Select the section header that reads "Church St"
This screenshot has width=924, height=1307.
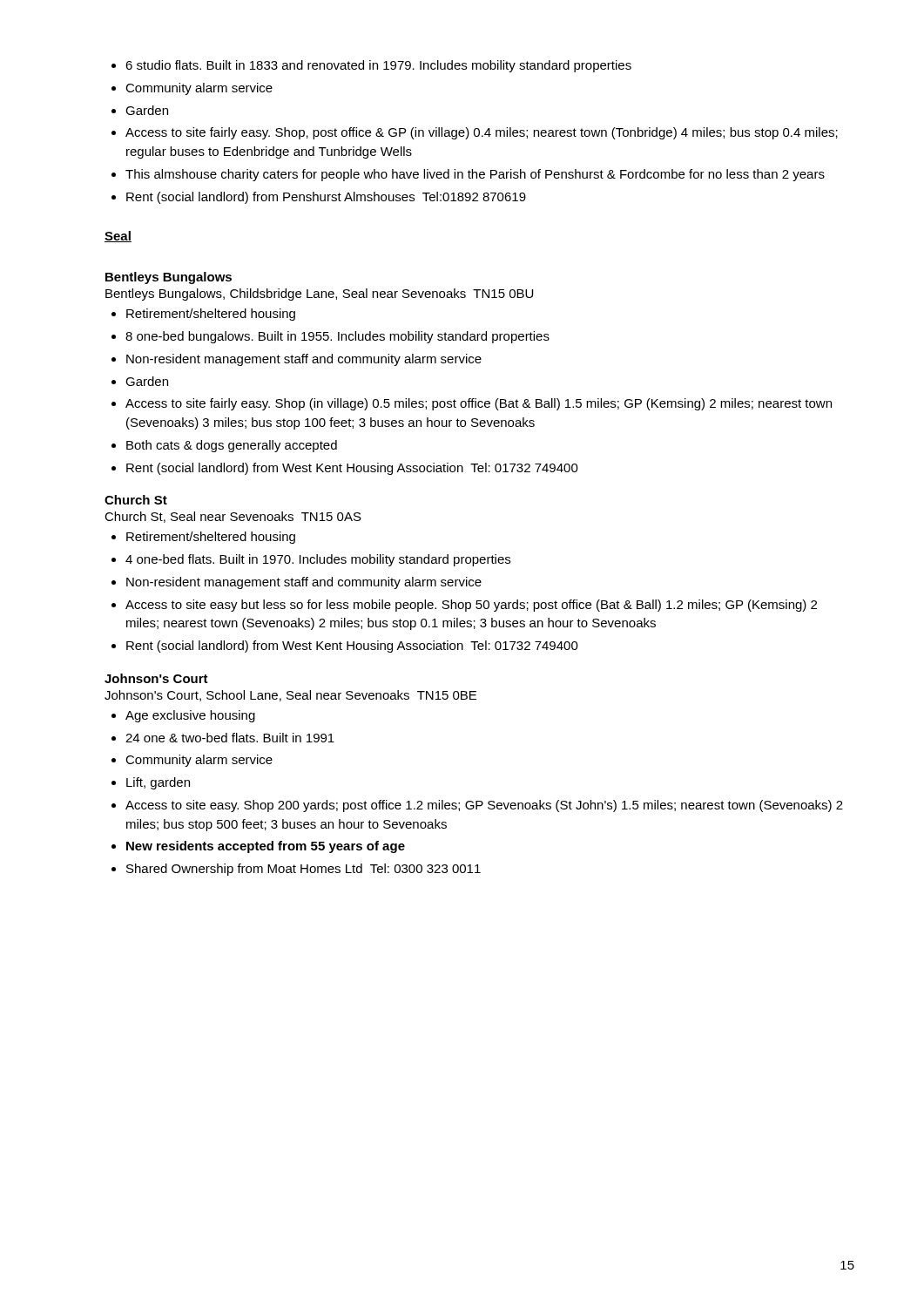[x=136, y=500]
